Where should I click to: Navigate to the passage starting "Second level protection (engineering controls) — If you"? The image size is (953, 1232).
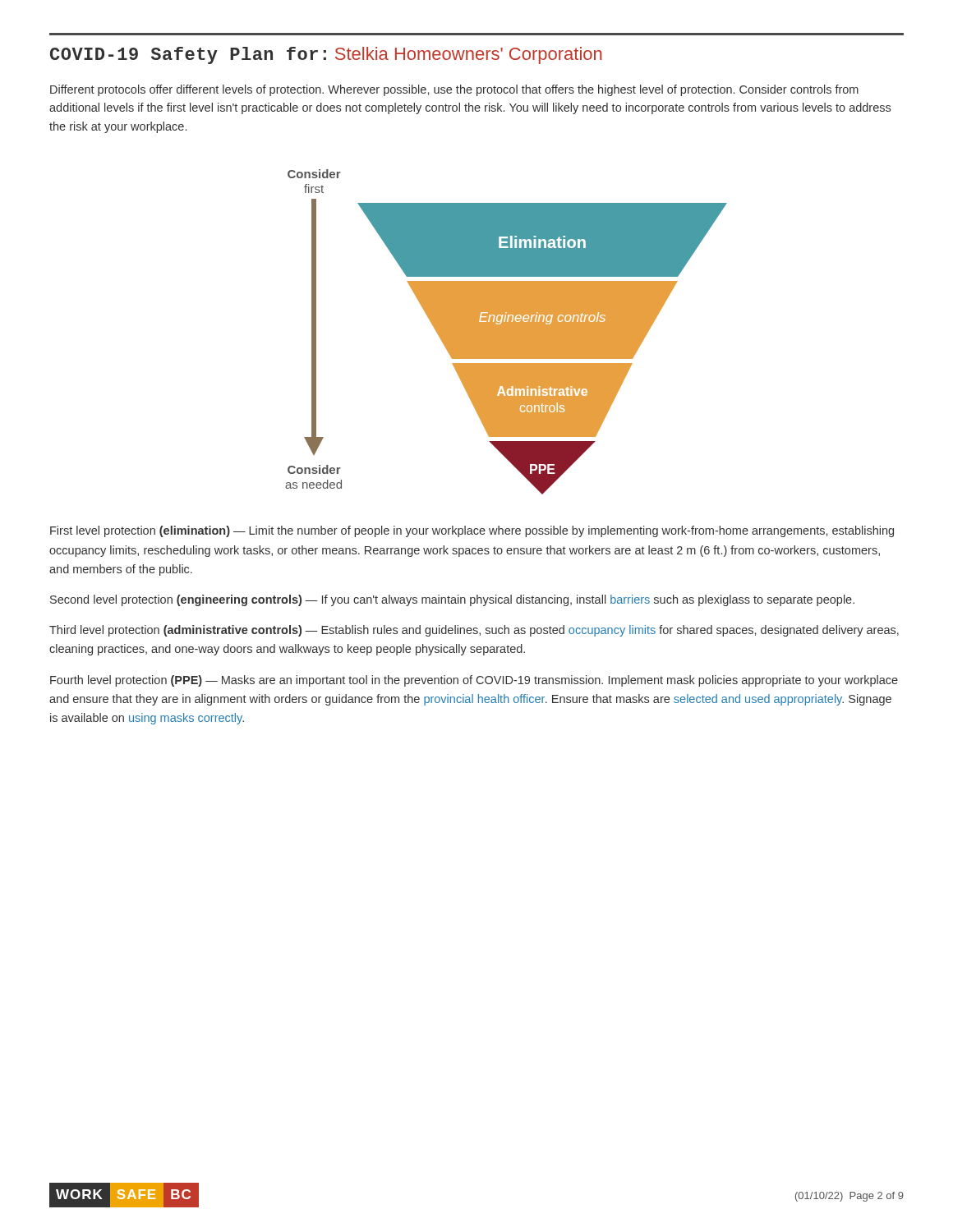[x=452, y=600]
